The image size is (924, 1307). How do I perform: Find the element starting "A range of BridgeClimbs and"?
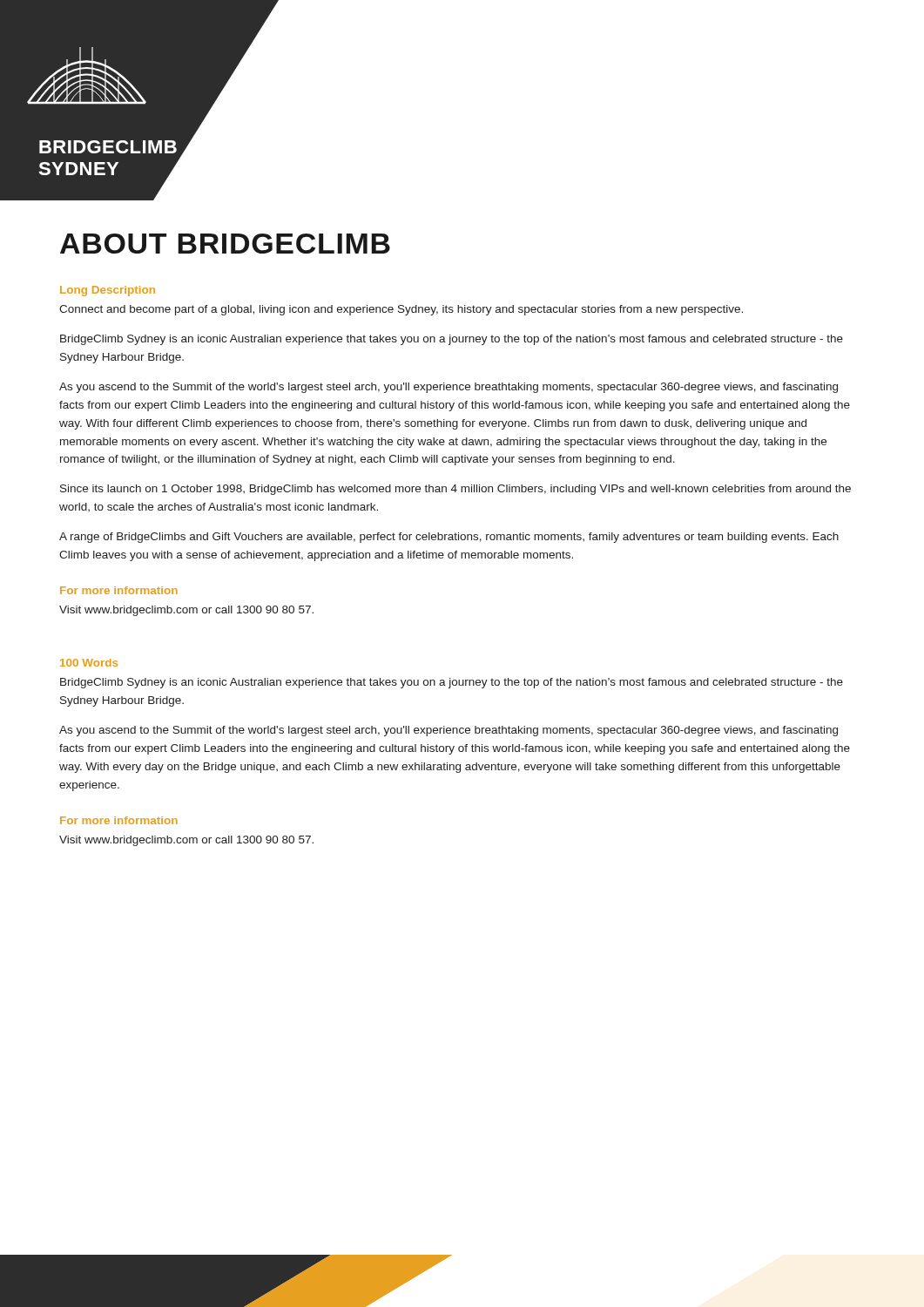click(449, 546)
